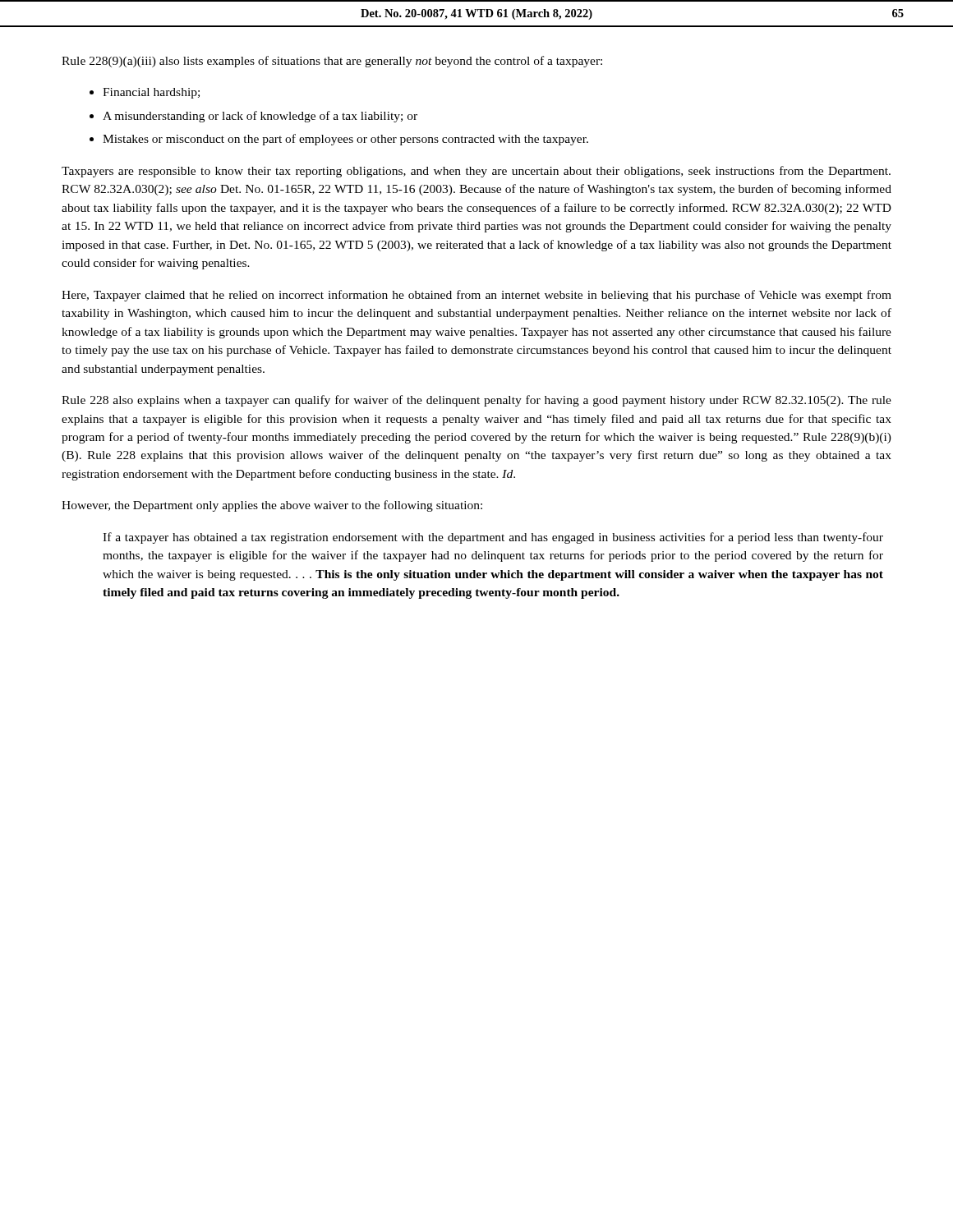
Task: Navigate to the element starting "Taxpayers are responsible"
Action: pyautogui.click(x=476, y=217)
